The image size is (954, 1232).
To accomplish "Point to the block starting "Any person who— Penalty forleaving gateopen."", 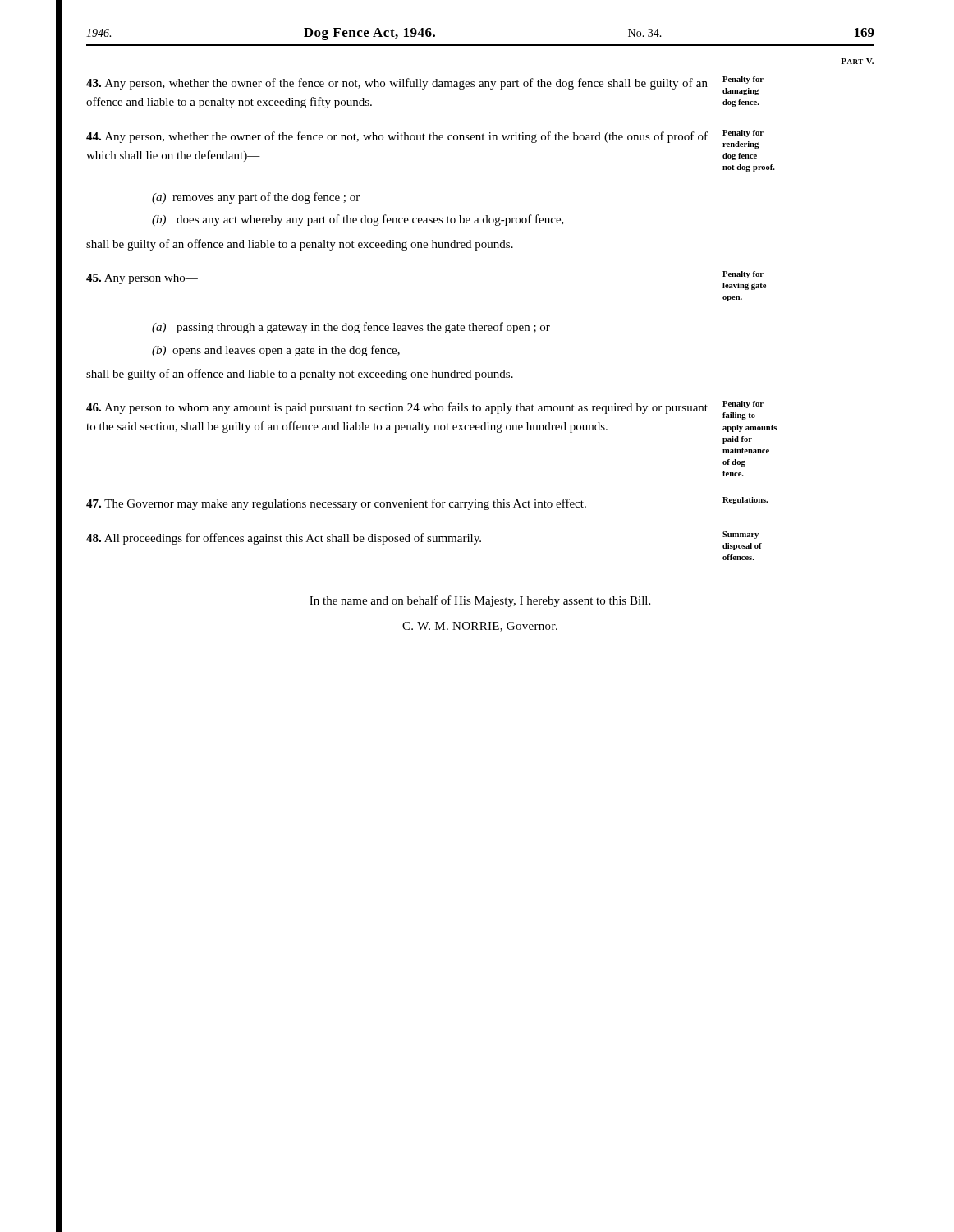I will coord(130,280).
